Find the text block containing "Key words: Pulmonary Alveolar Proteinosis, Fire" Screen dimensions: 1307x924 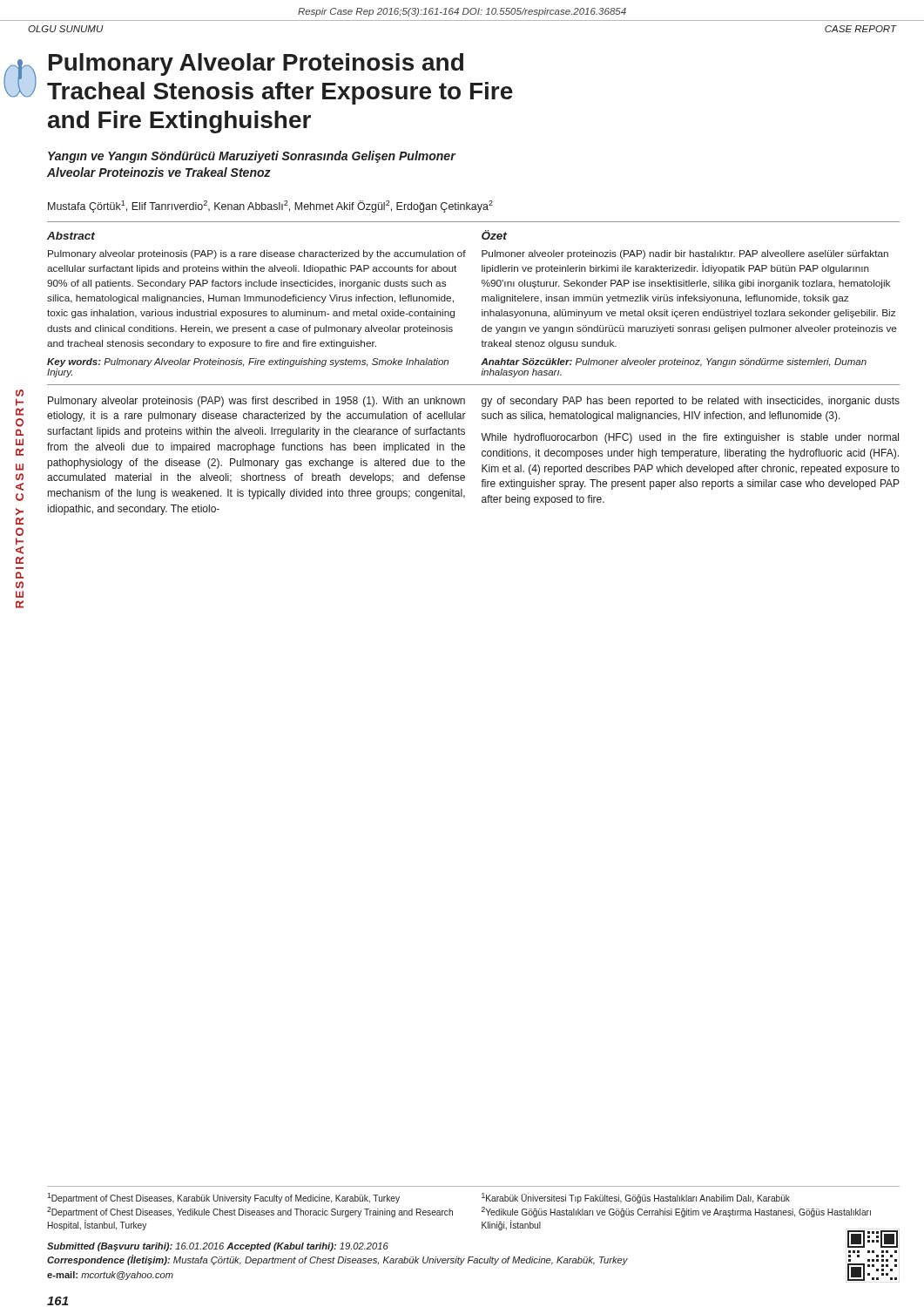click(248, 367)
